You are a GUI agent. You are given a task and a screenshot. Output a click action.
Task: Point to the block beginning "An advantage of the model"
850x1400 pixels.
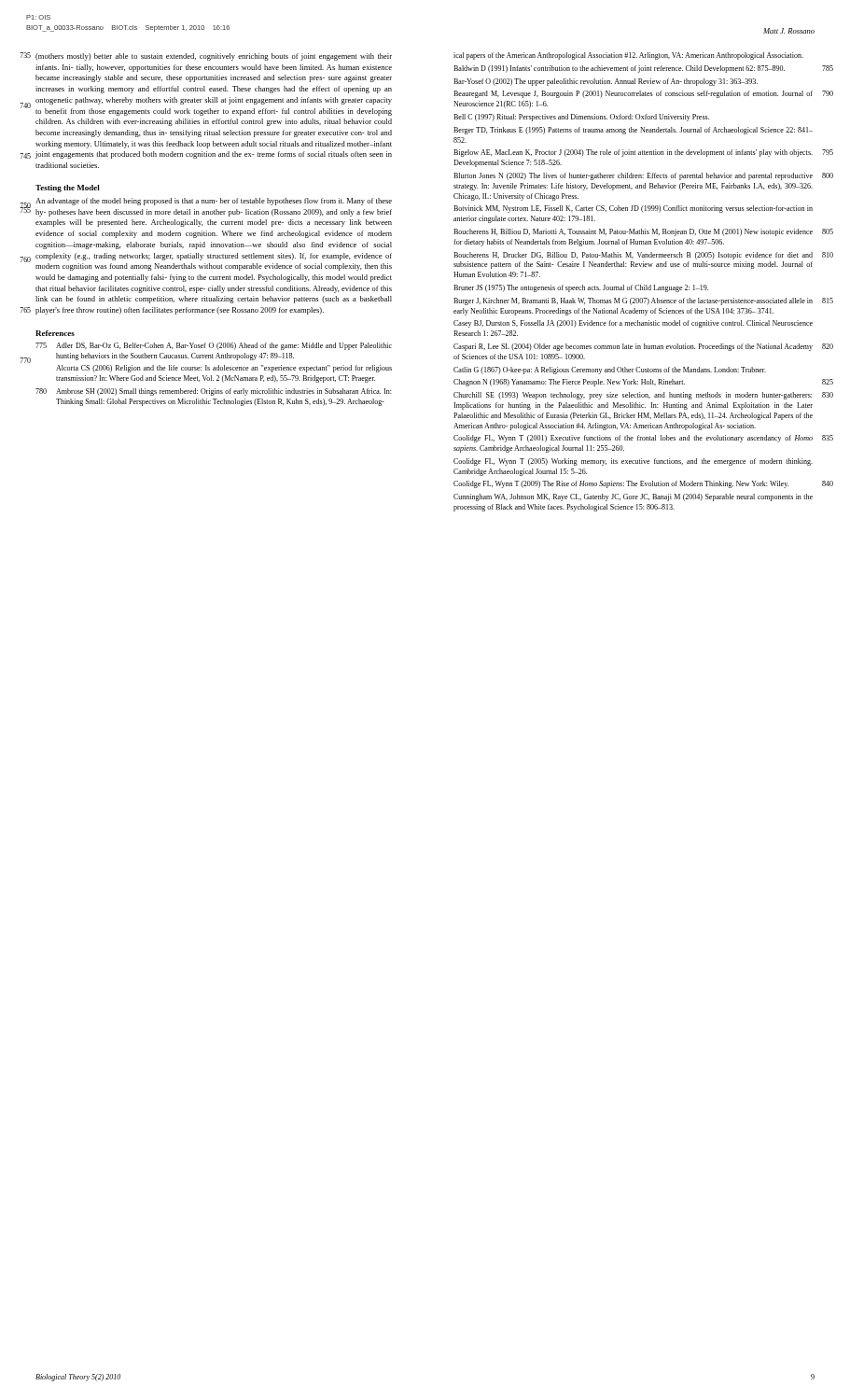tap(214, 256)
